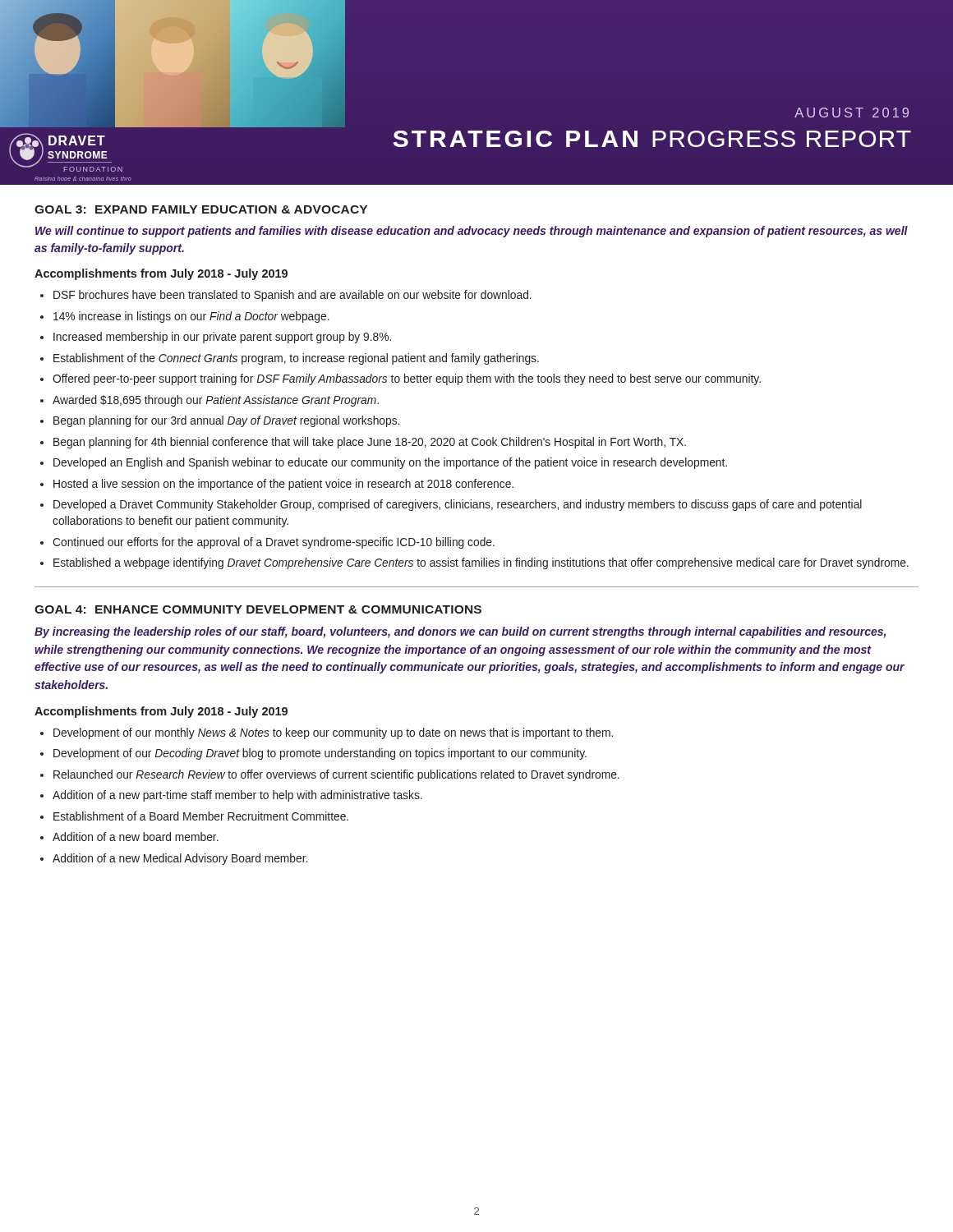The height and width of the screenshot is (1232, 953).
Task: Click on the passage starting "Established a webpage"
Action: click(x=481, y=563)
